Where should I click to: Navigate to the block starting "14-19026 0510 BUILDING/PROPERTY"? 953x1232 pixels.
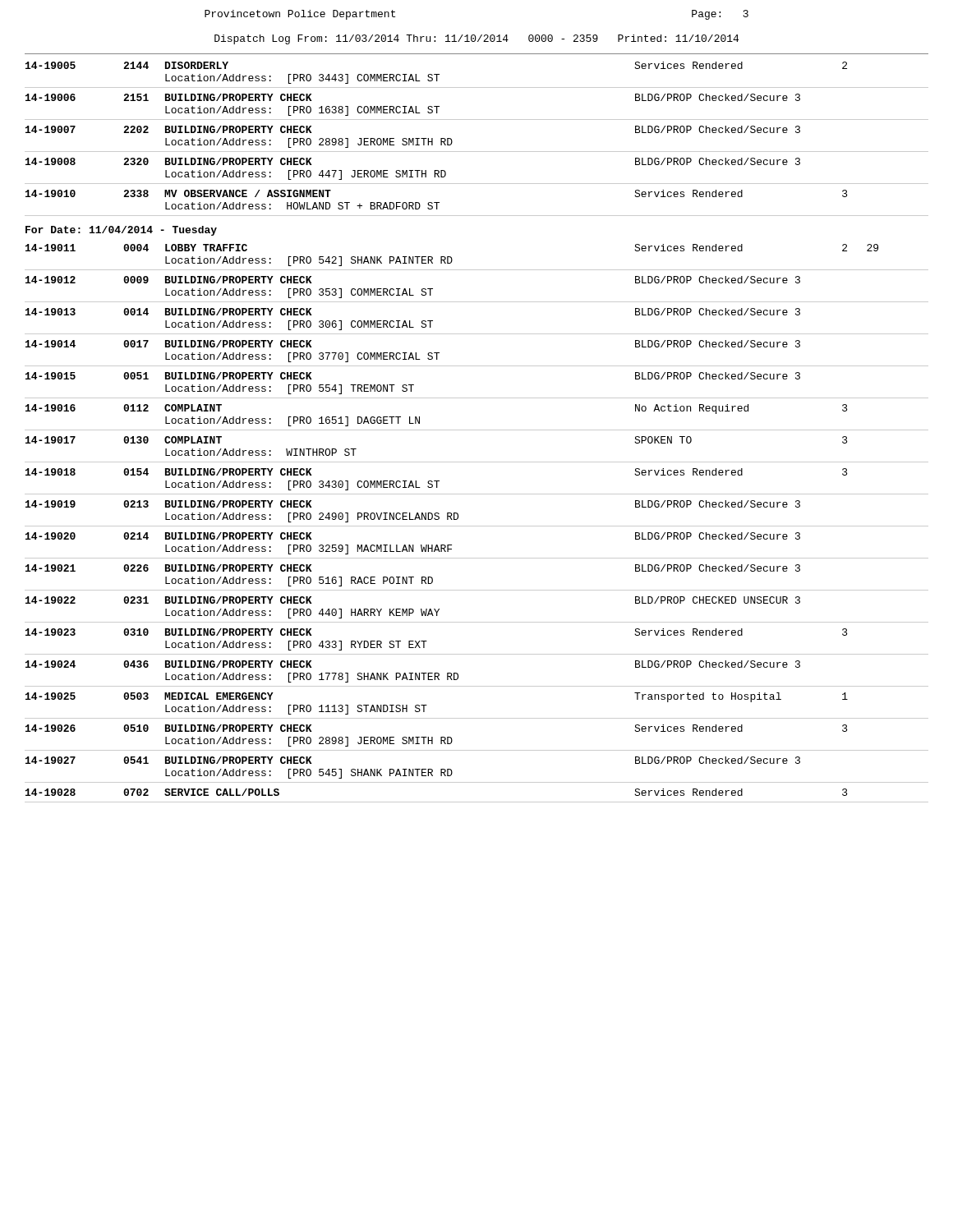tap(437, 736)
